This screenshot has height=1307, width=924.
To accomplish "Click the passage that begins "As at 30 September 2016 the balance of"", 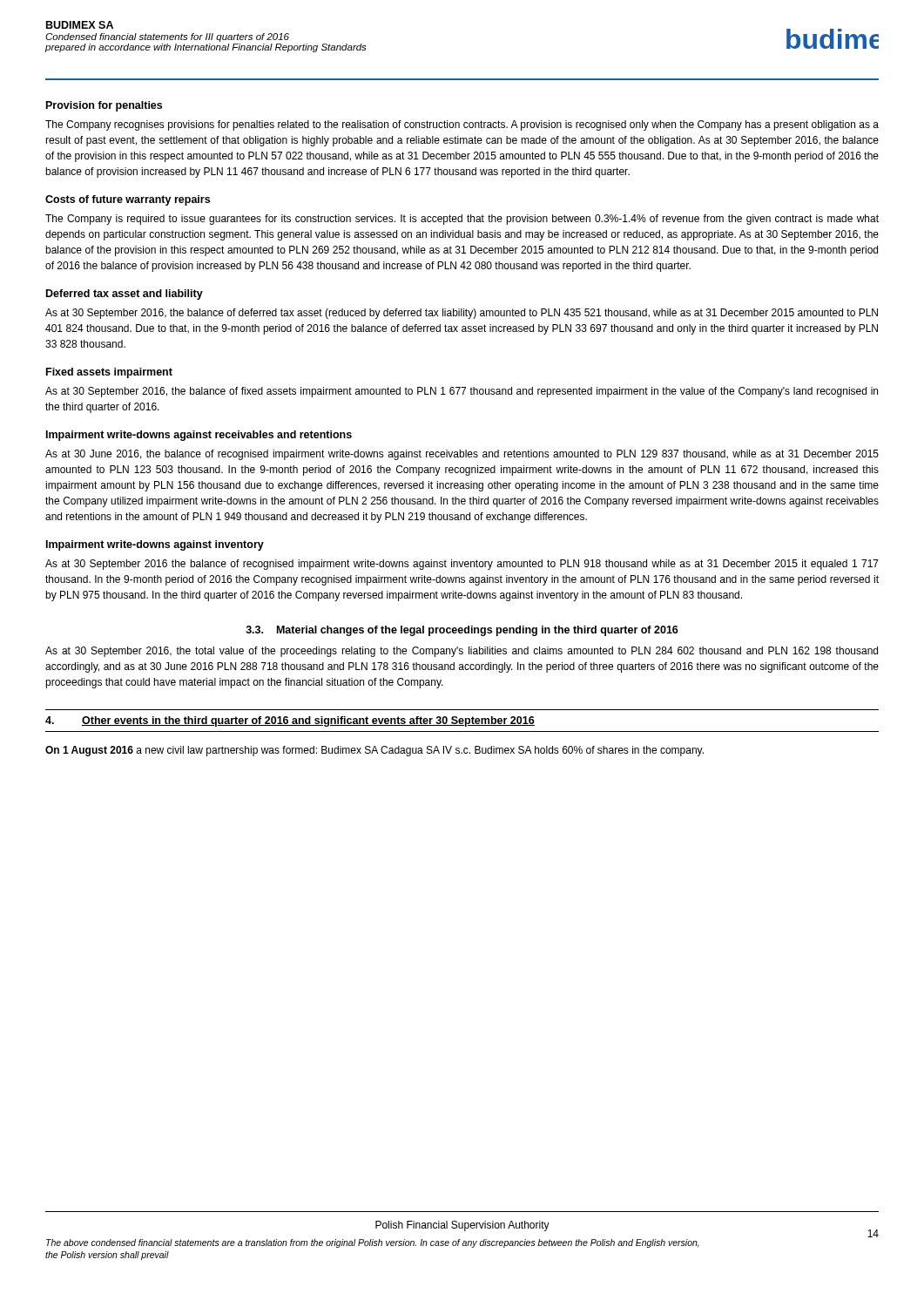I will [x=462, y=579].
